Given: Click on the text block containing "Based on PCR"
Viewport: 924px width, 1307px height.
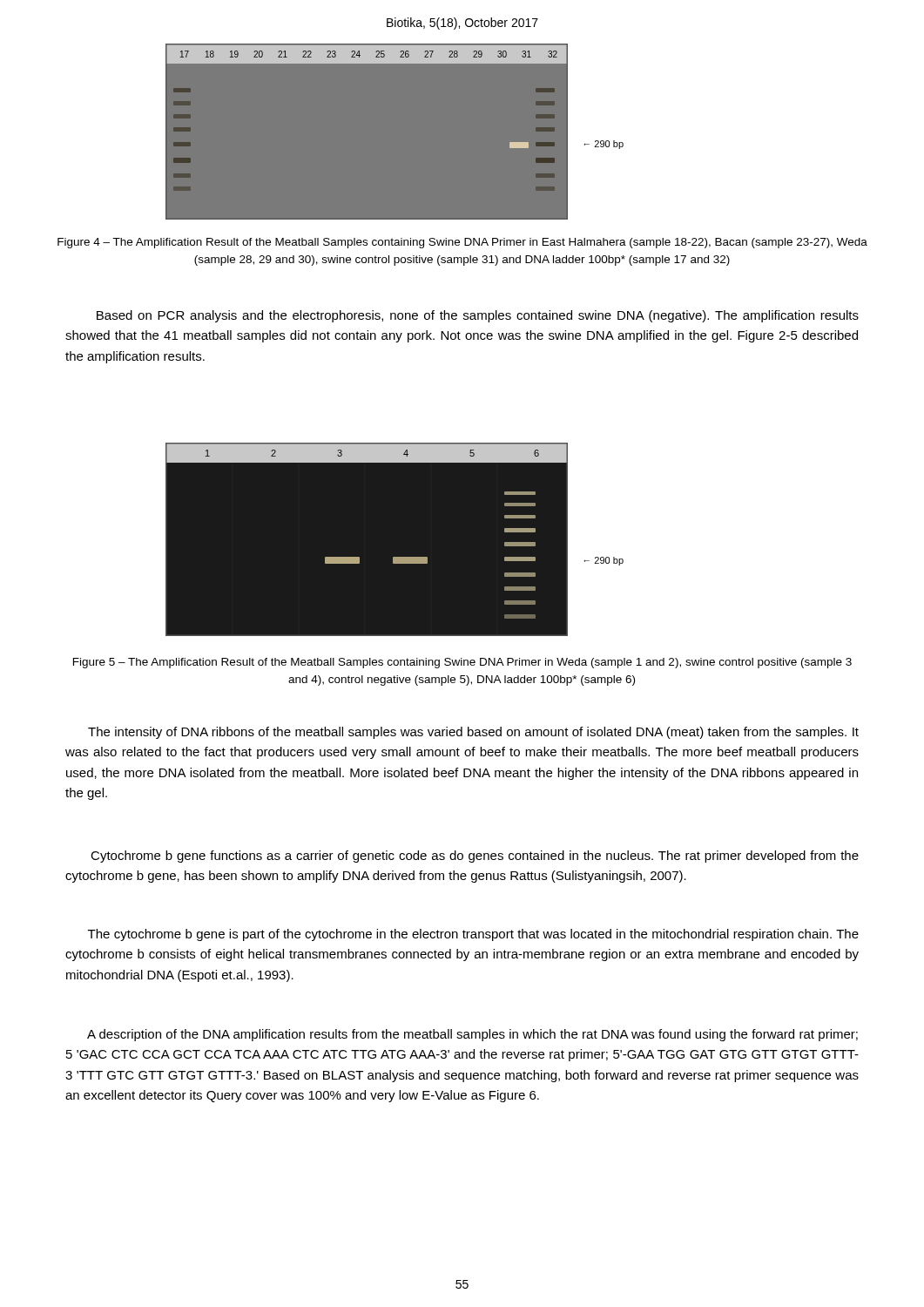Looking at the screenshot, I should coord(462,335).
